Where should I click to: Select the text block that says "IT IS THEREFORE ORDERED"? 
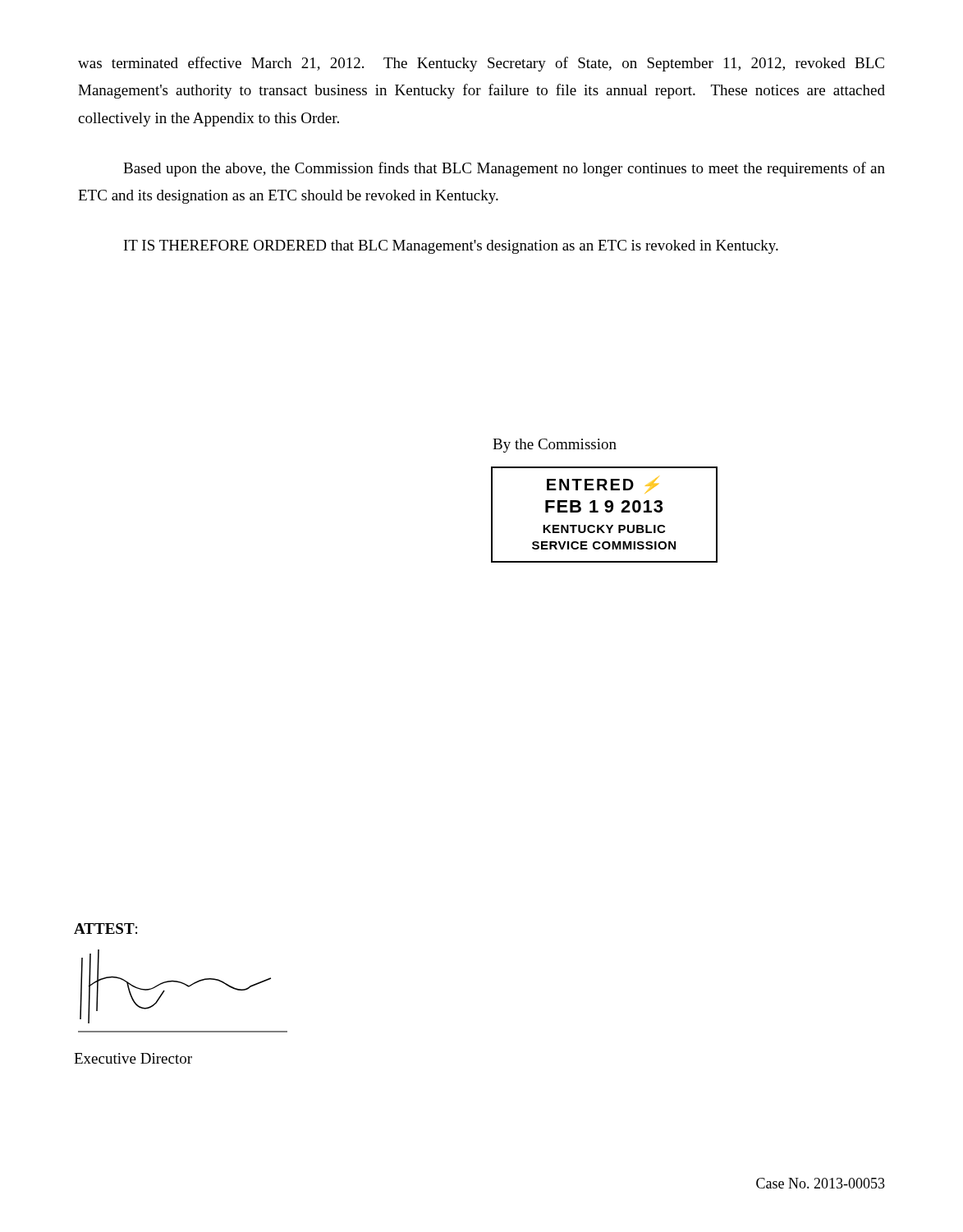pos(451,245)
